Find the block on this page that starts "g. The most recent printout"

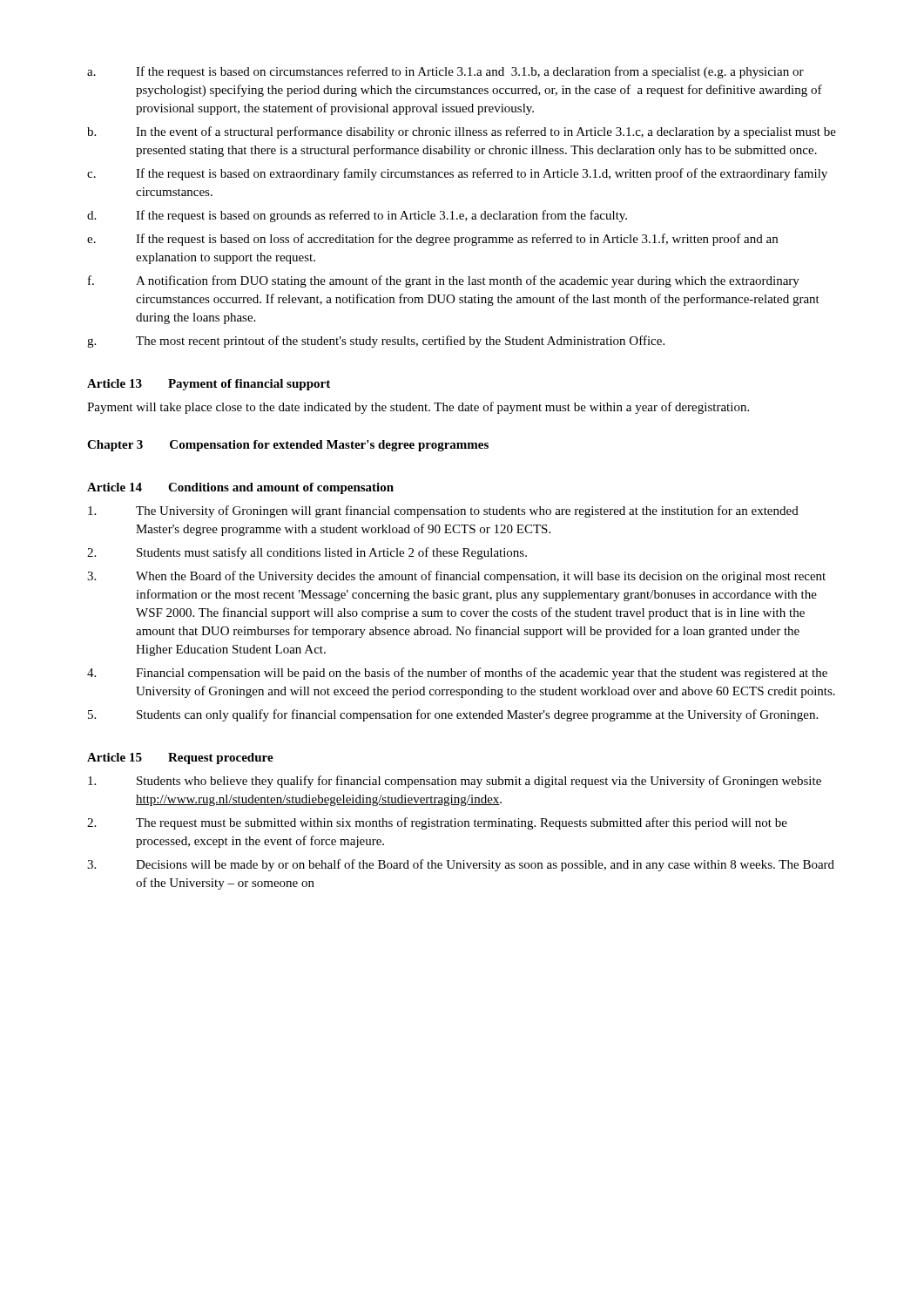tap(462, 341)
